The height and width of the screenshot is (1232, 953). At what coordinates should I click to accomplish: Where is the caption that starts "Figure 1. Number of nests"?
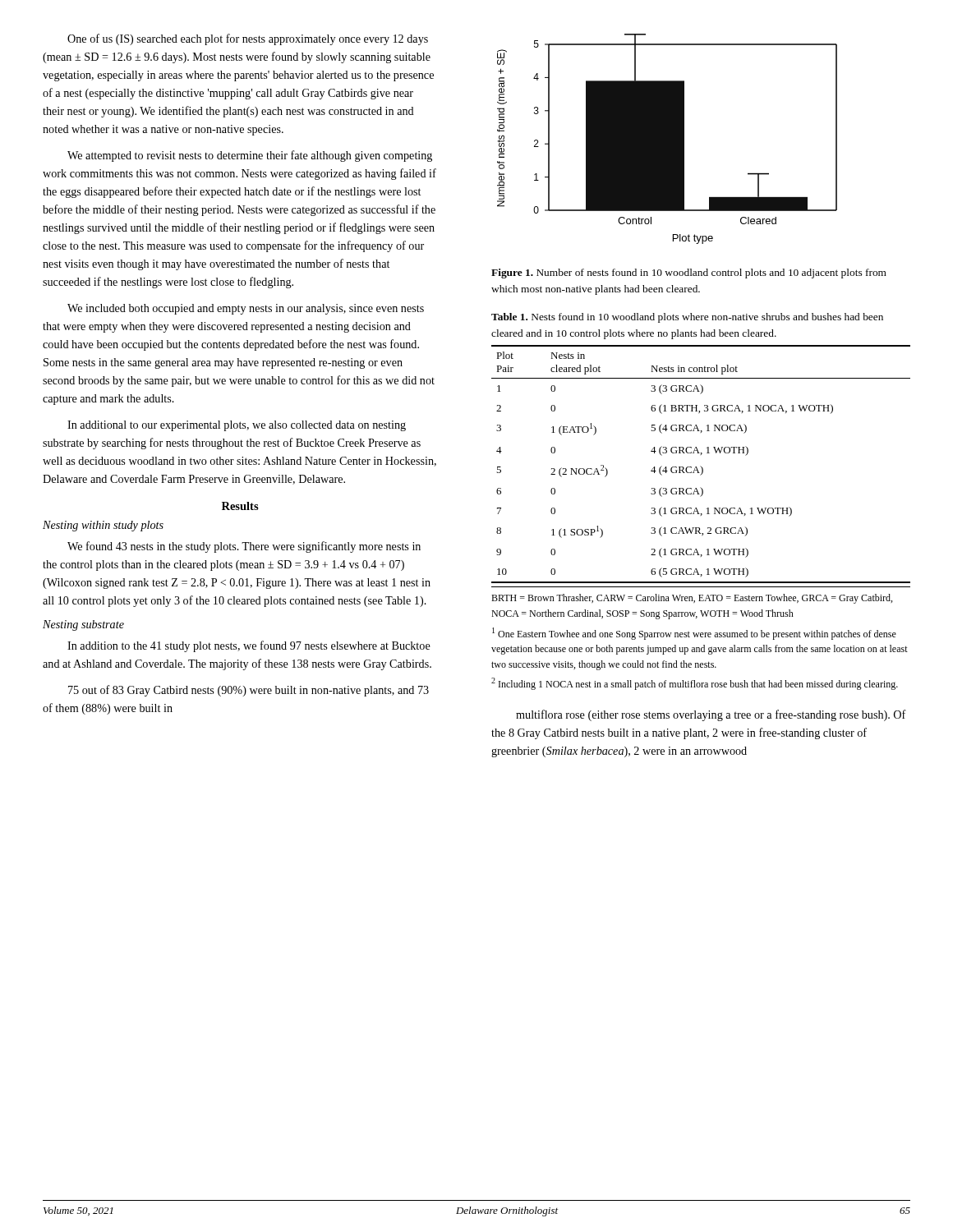689,281
